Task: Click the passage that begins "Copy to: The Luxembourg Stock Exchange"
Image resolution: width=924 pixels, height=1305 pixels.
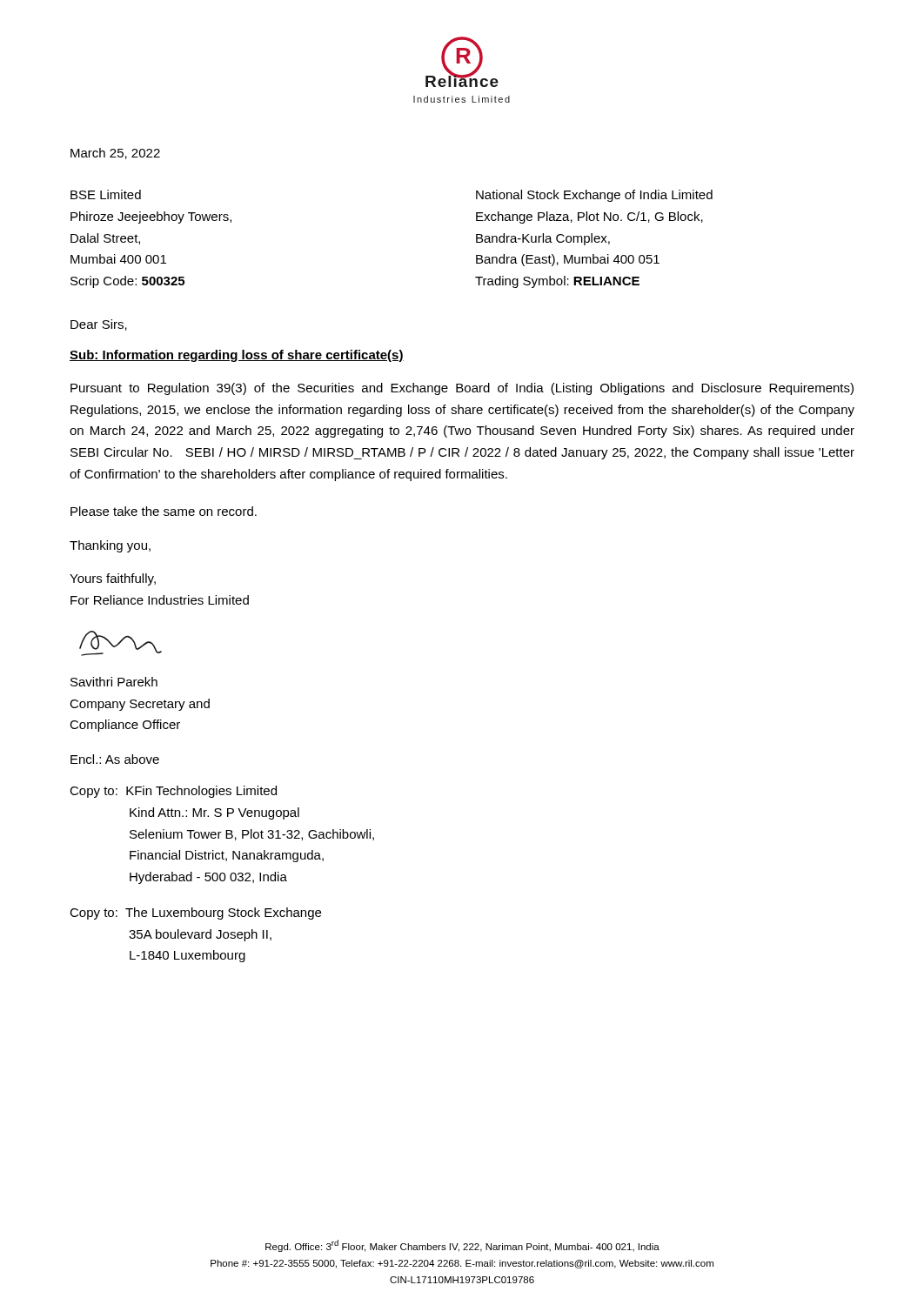Action: [195, 914]
